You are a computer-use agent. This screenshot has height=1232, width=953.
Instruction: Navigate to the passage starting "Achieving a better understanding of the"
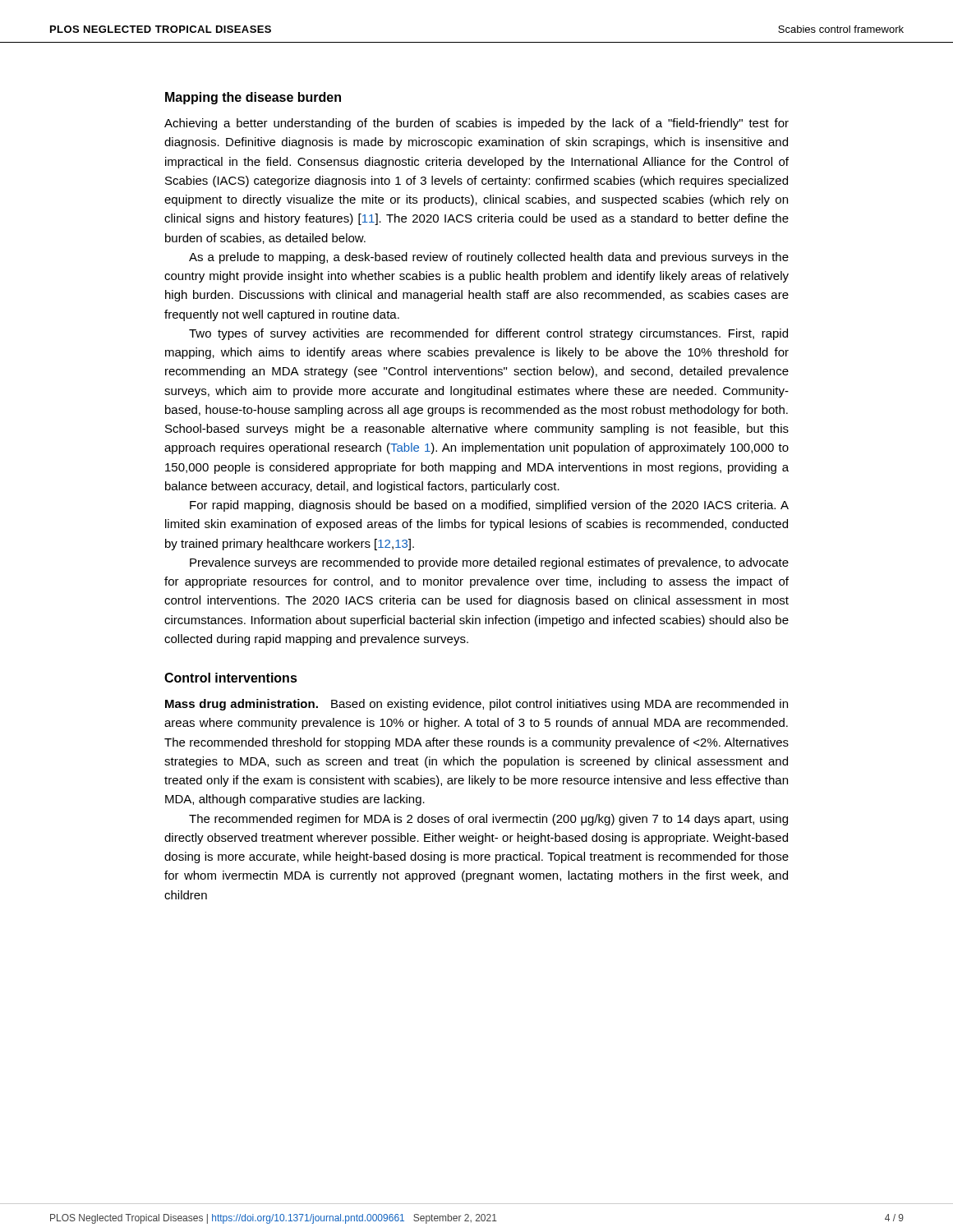click(476, 180)
